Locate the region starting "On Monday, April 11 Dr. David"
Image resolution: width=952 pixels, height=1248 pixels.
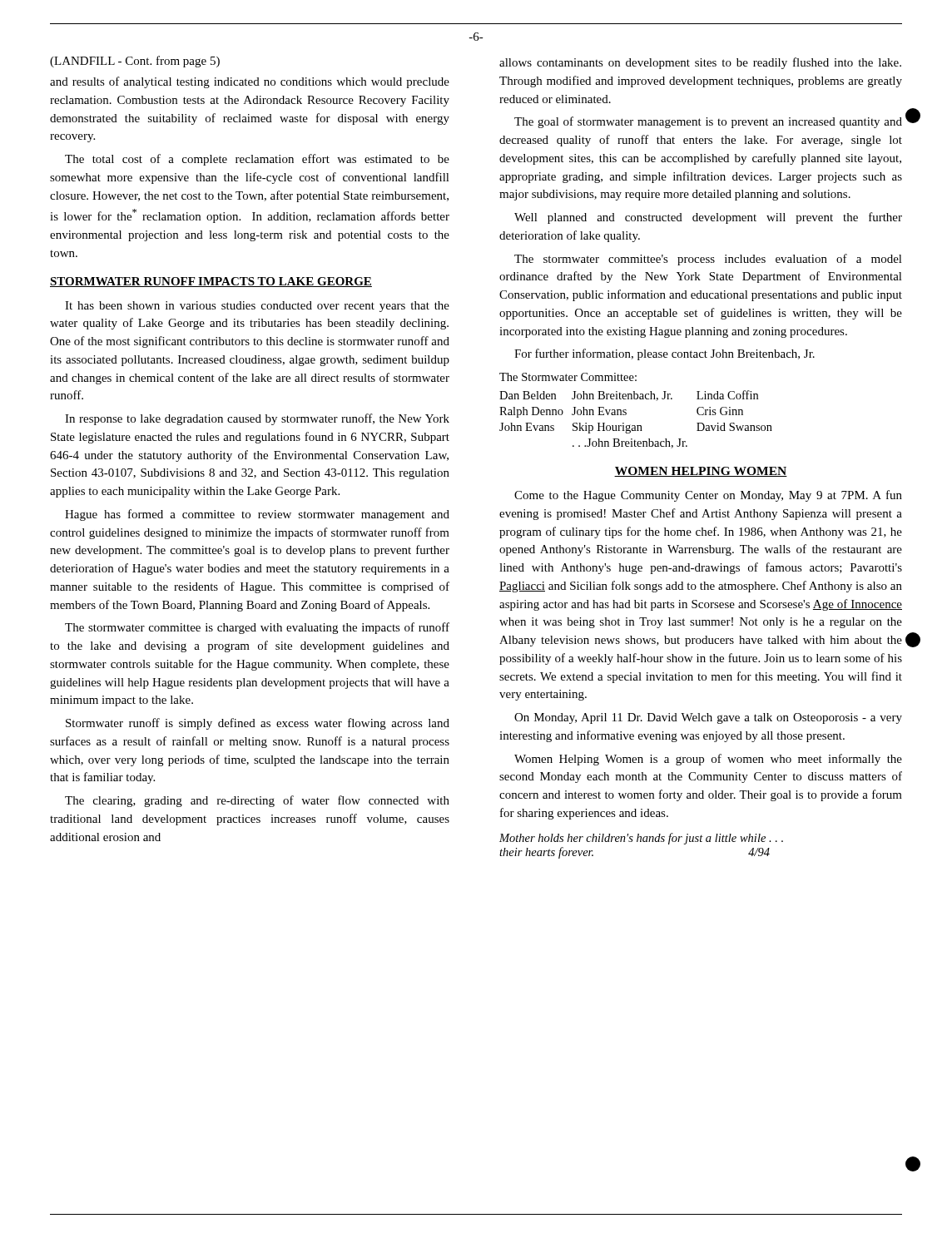point(701,727)
